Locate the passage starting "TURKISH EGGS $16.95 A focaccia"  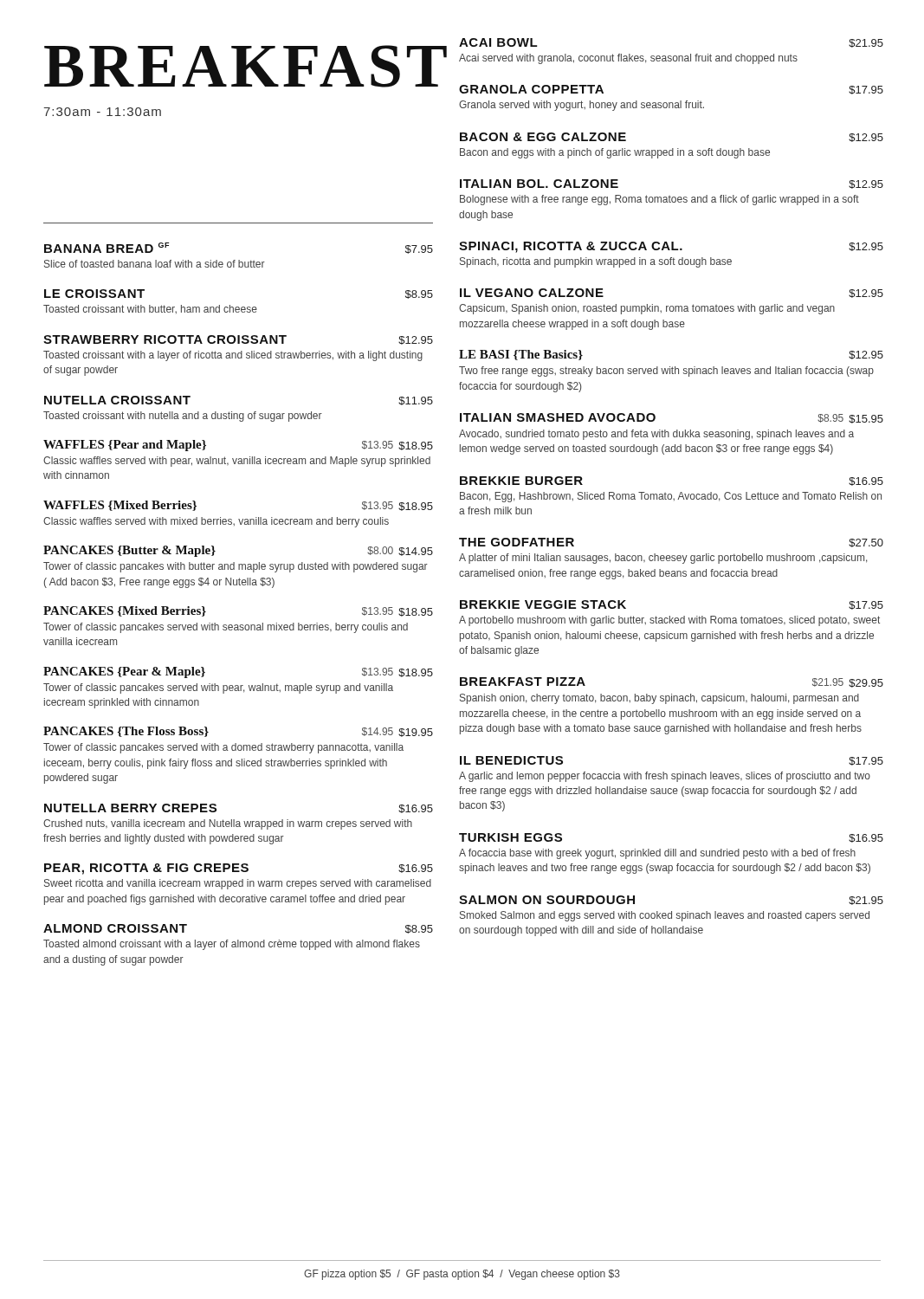click(671, 853)
